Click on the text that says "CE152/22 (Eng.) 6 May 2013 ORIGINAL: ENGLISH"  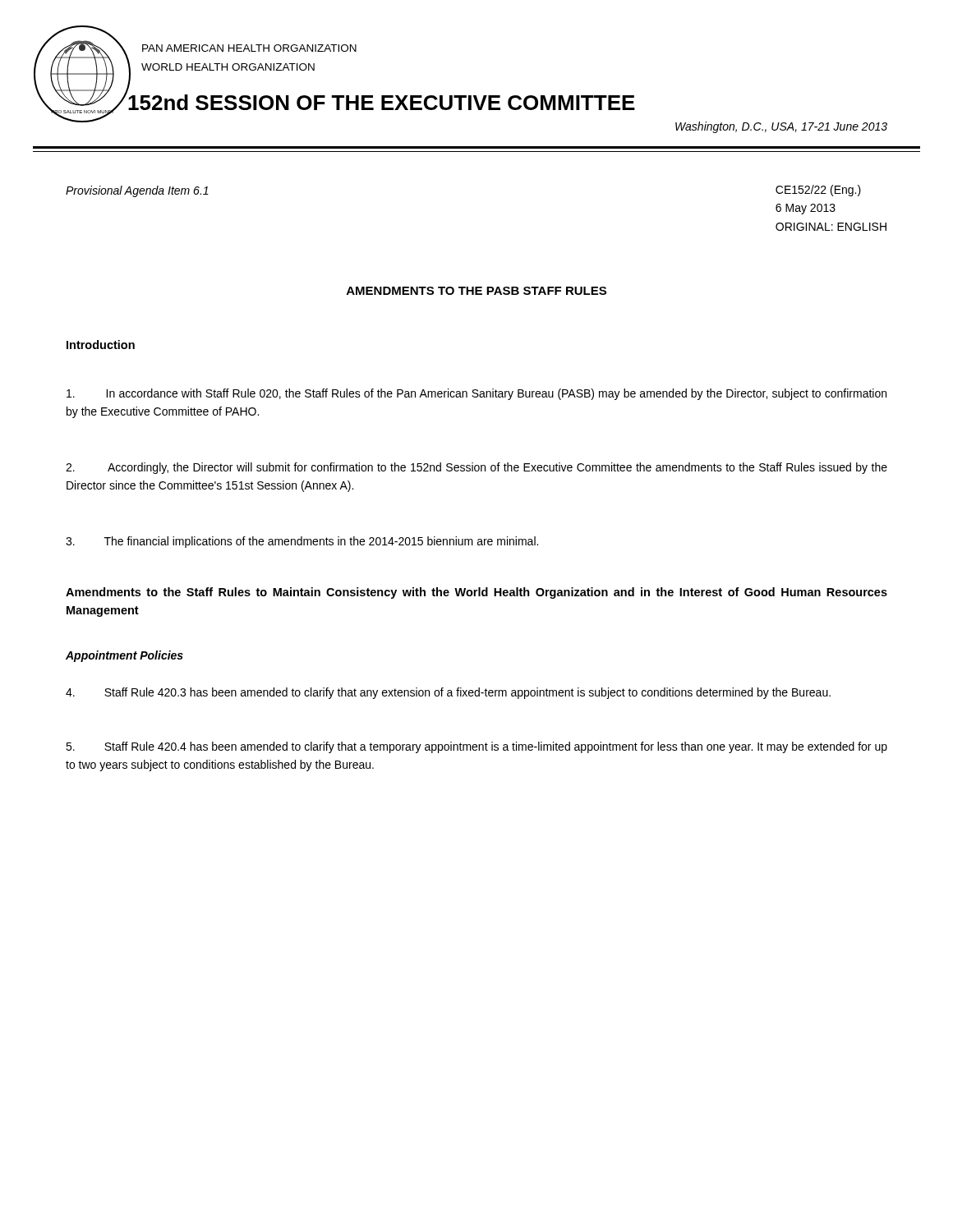pyautogui.click(x=831, y=208)
